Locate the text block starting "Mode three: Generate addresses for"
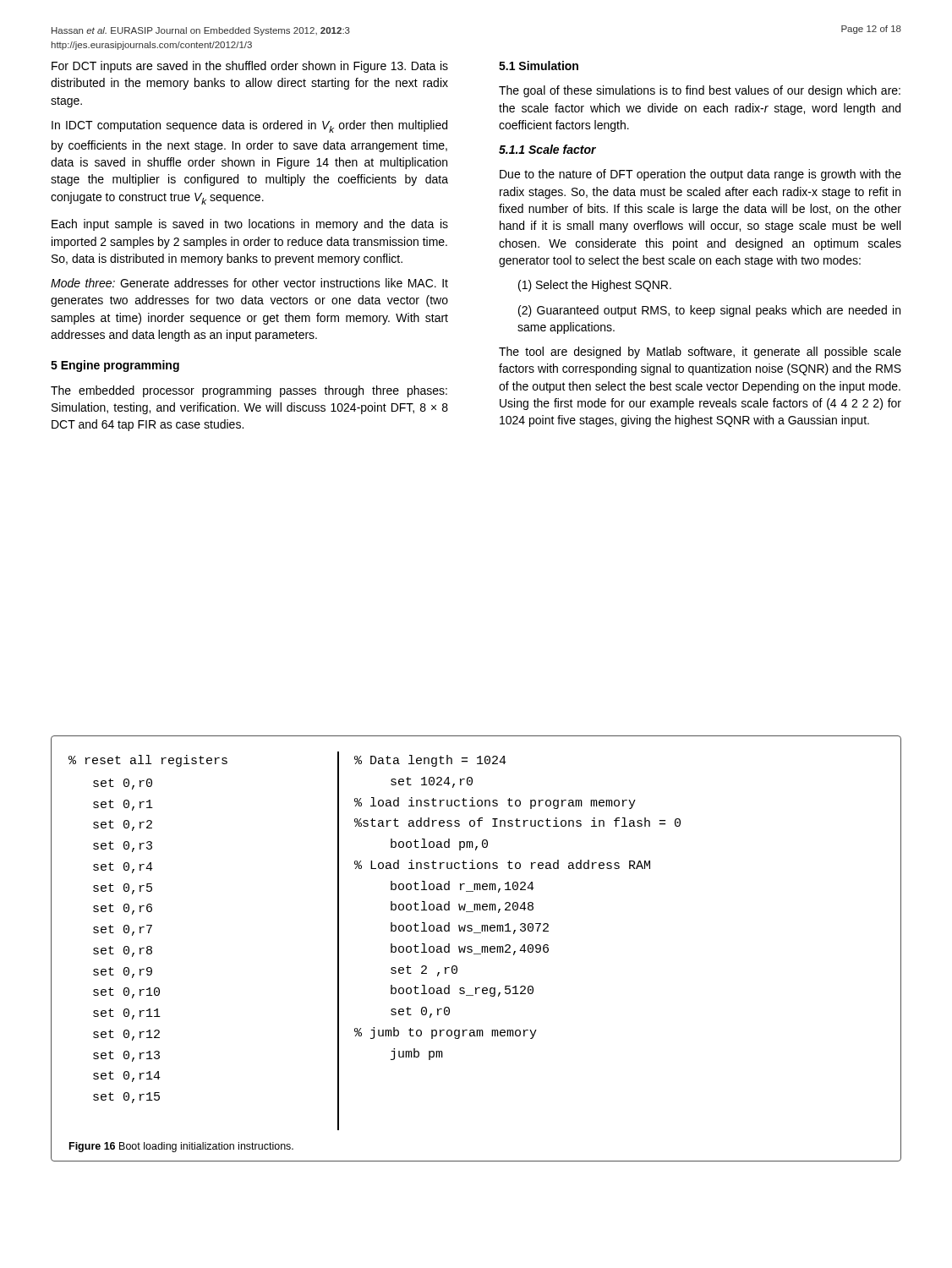952x1268 pixels. [249, 309]
